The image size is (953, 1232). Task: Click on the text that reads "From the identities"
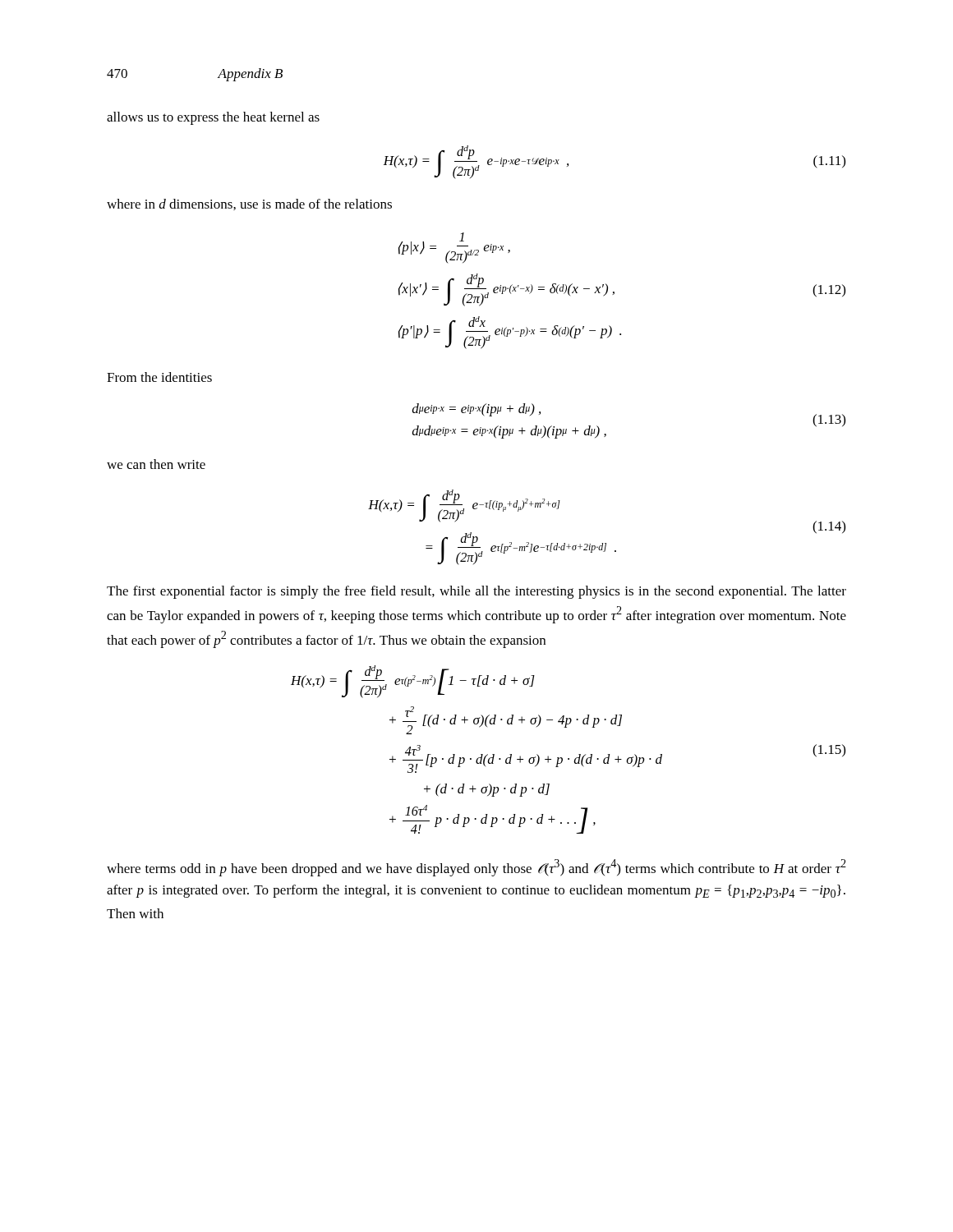[159, 377]
